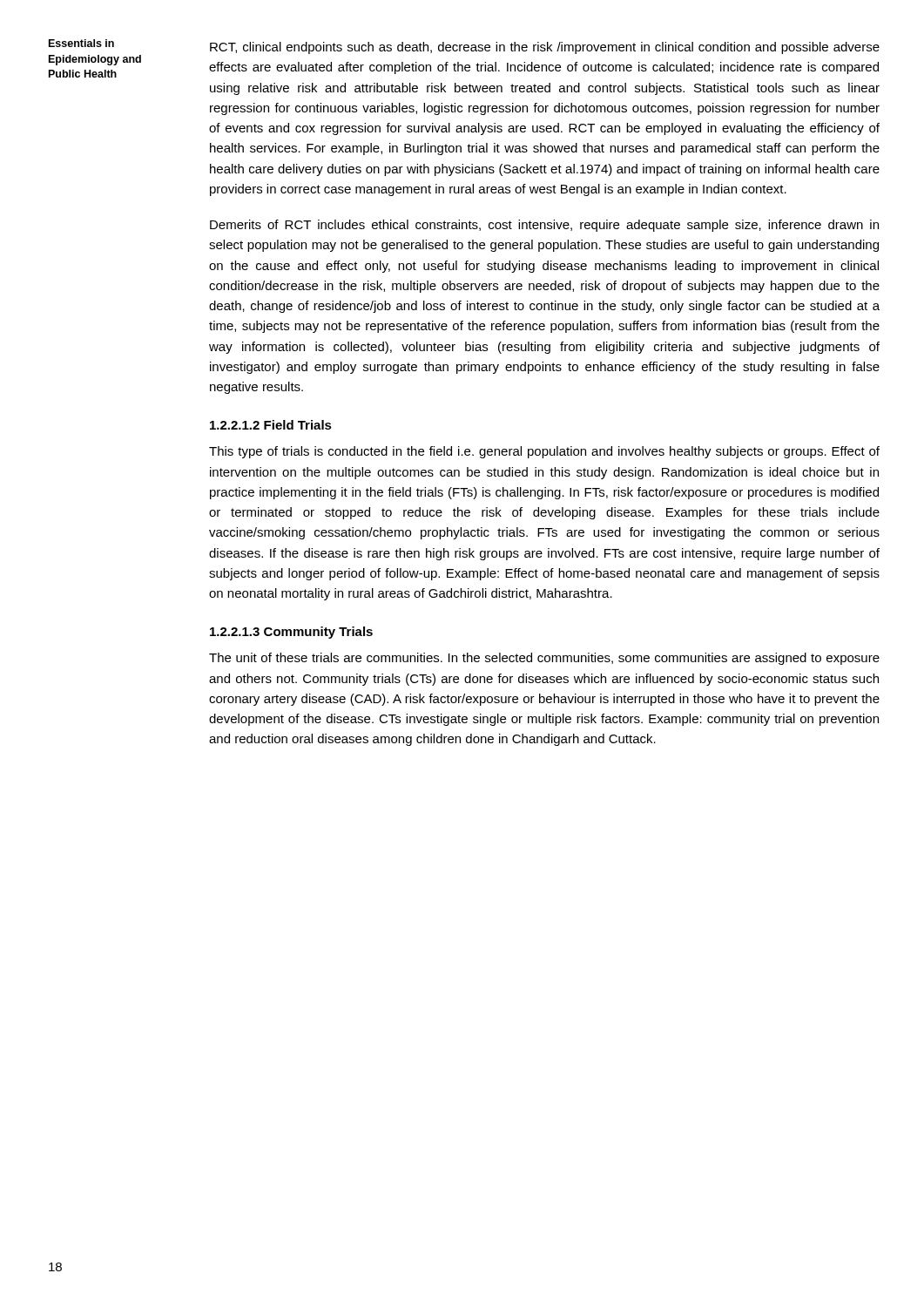Image resolution: width=924 pixels, height=1307 pixels.
Task: Click on the text block that says "This type of trials is conducted in"
Action: click(x=544, y=522)
